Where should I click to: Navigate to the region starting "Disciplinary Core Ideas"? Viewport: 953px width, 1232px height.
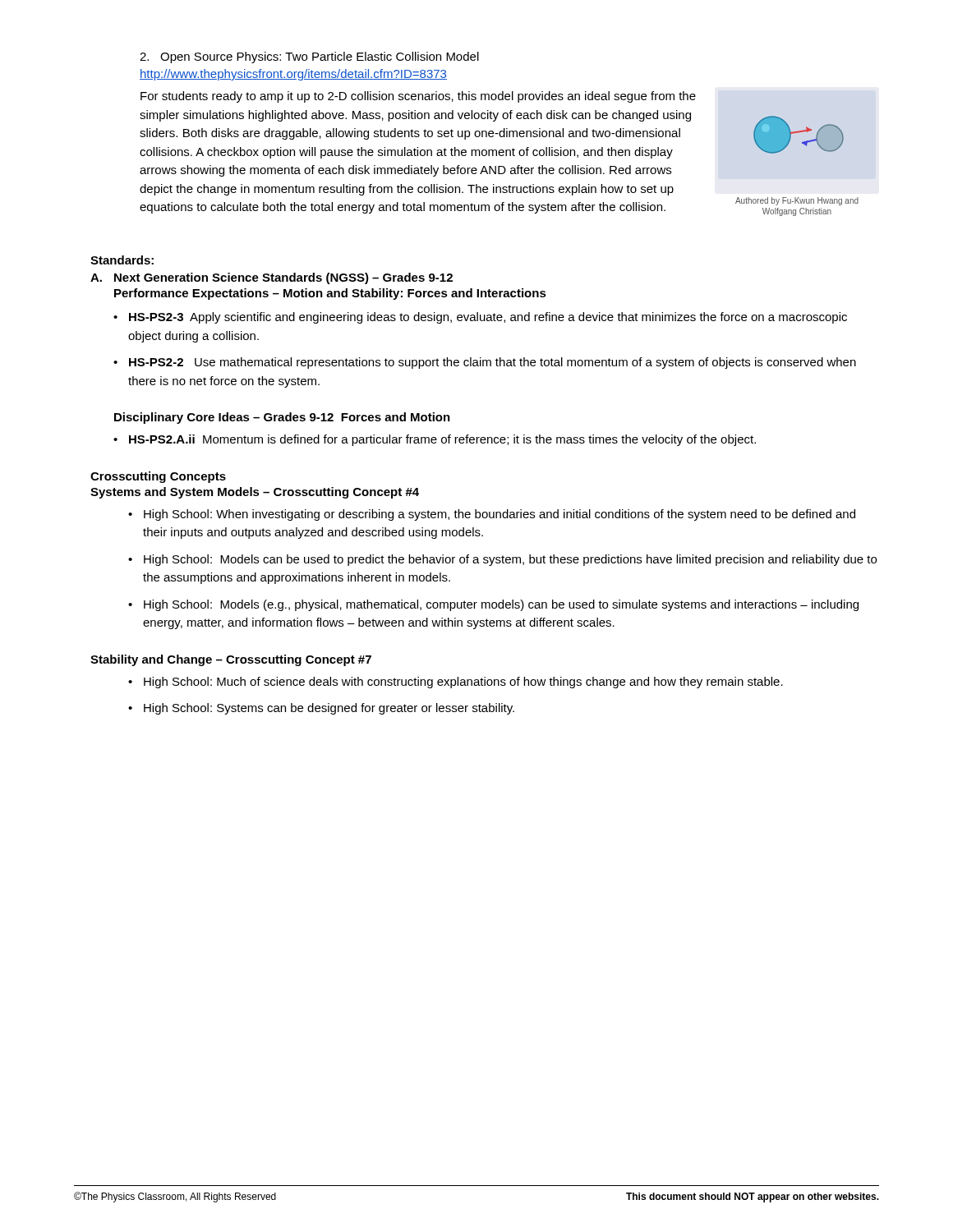coord(282,417)
